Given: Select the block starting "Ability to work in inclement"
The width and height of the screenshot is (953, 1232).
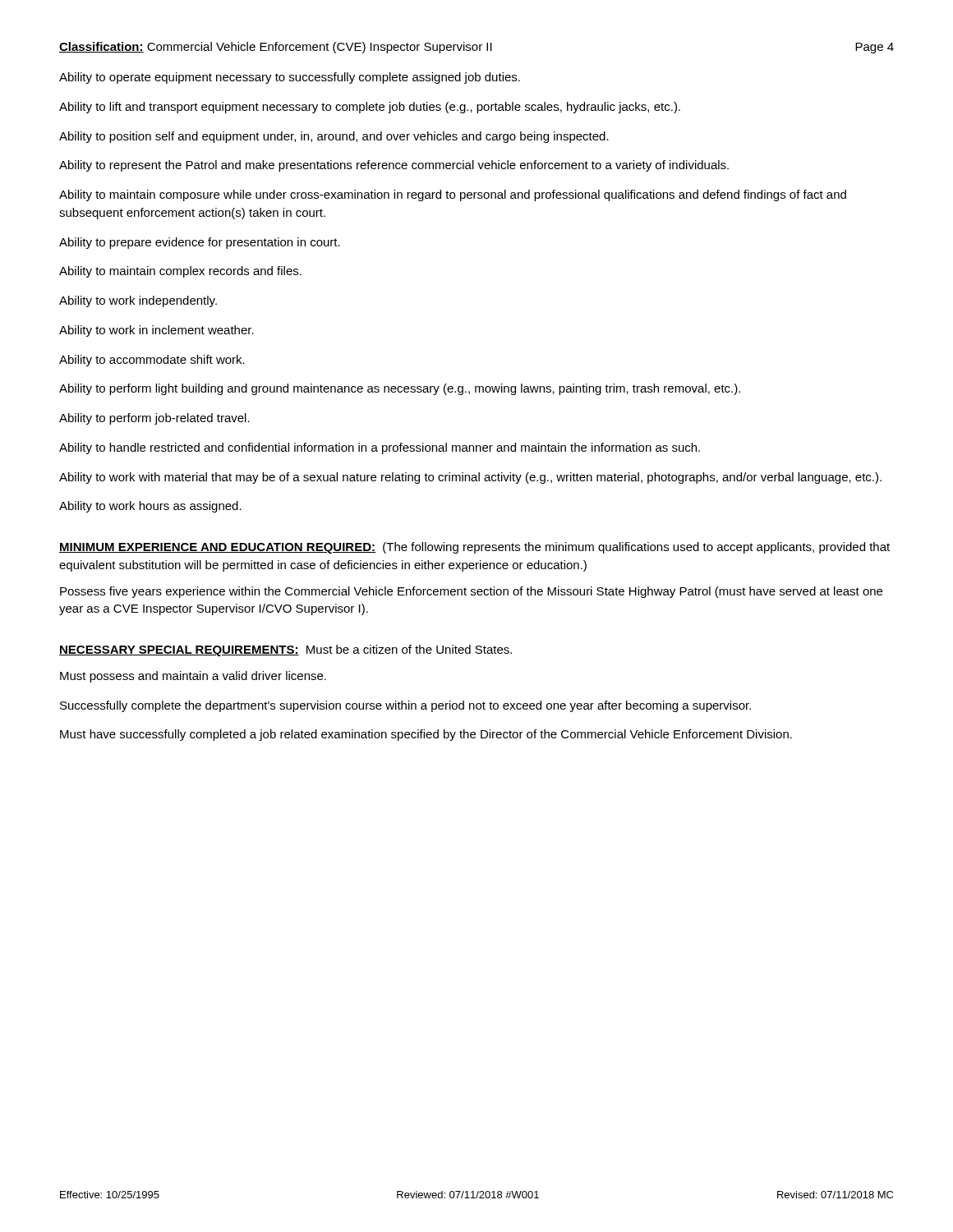Looking at the screenshot, I should pyautogui.click(x=157, y=330).
